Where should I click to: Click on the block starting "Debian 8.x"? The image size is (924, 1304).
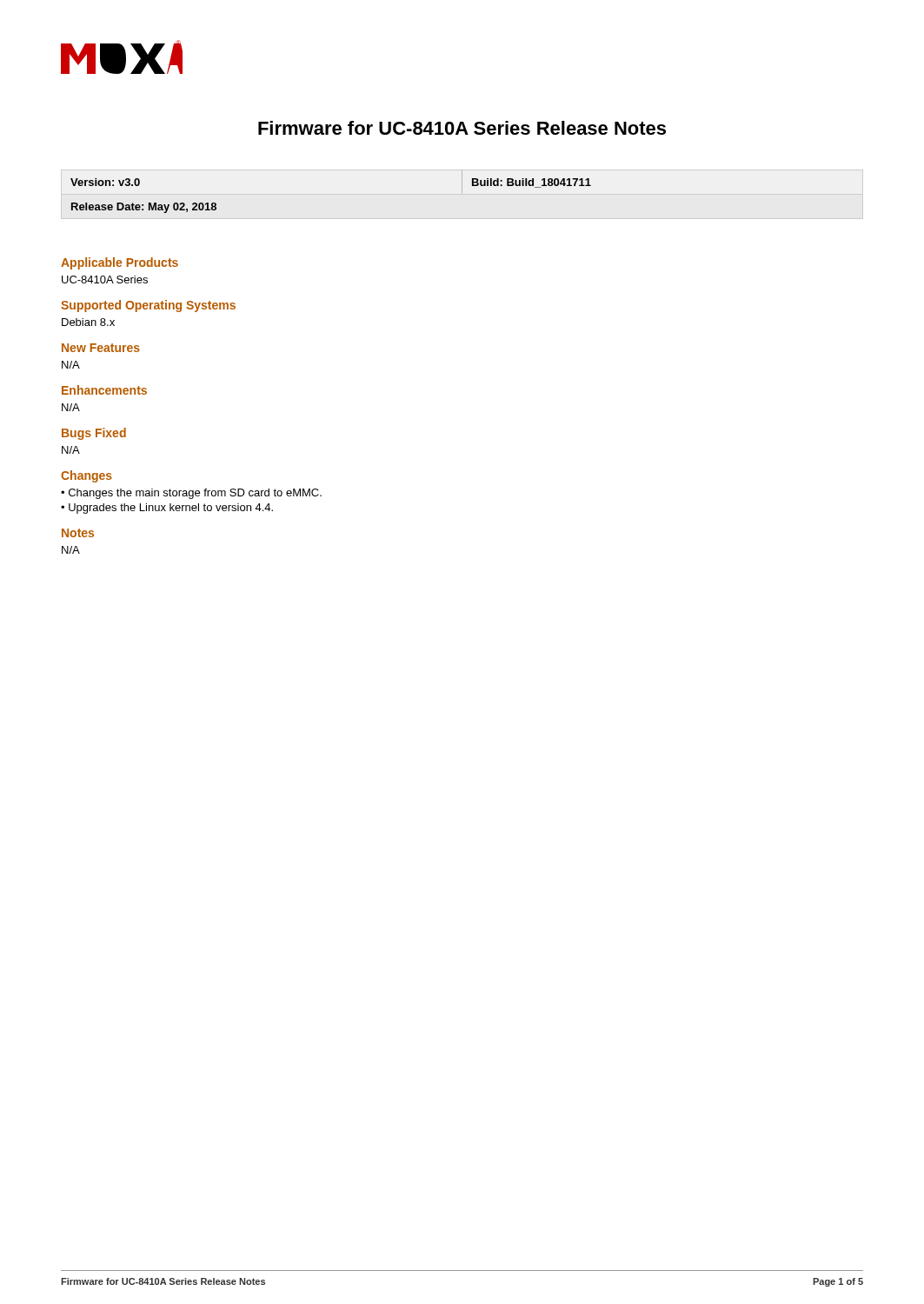(x=88, y=322)
